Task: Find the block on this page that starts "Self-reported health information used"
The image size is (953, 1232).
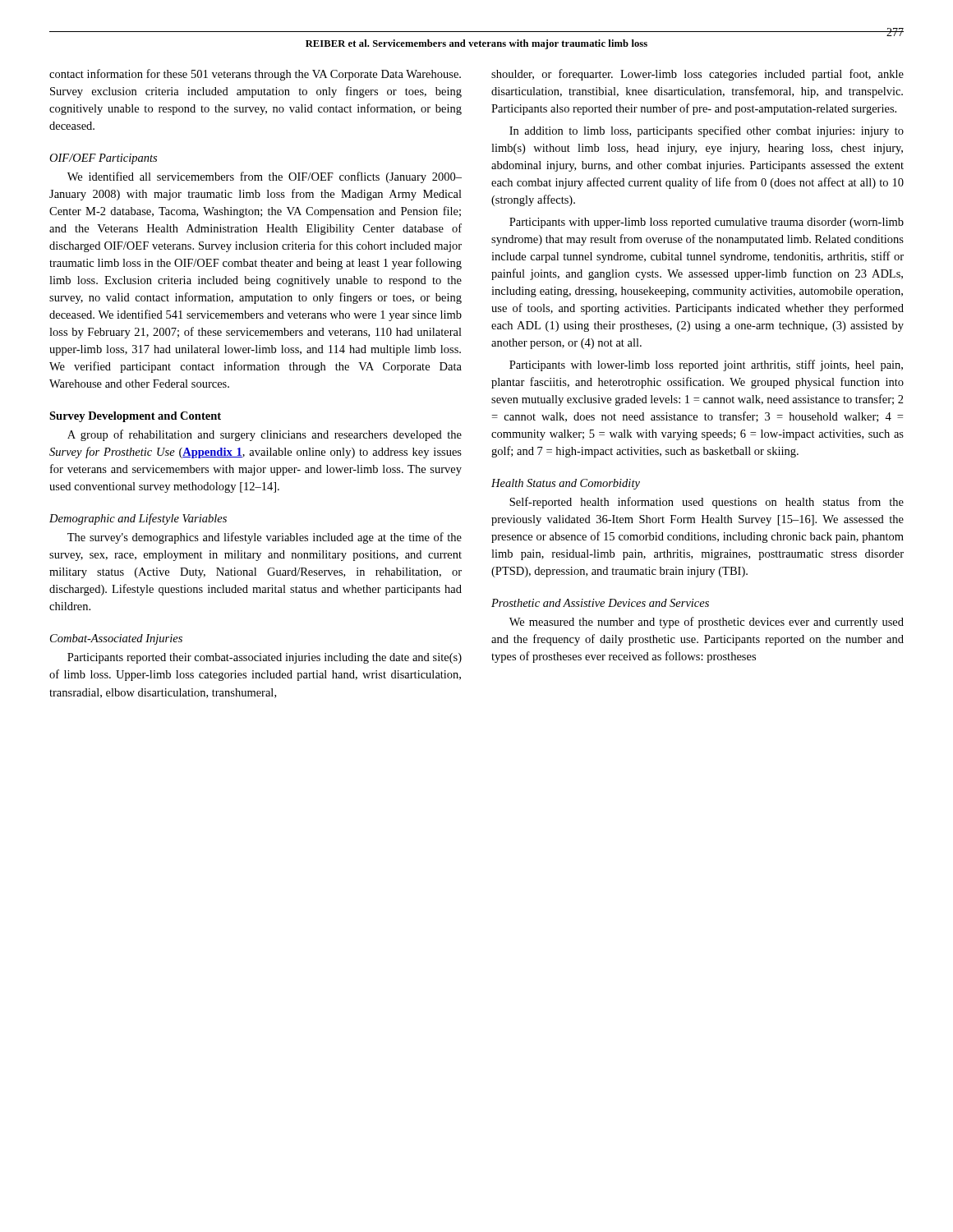Action: pyautogui.click(x=698, y=537)
